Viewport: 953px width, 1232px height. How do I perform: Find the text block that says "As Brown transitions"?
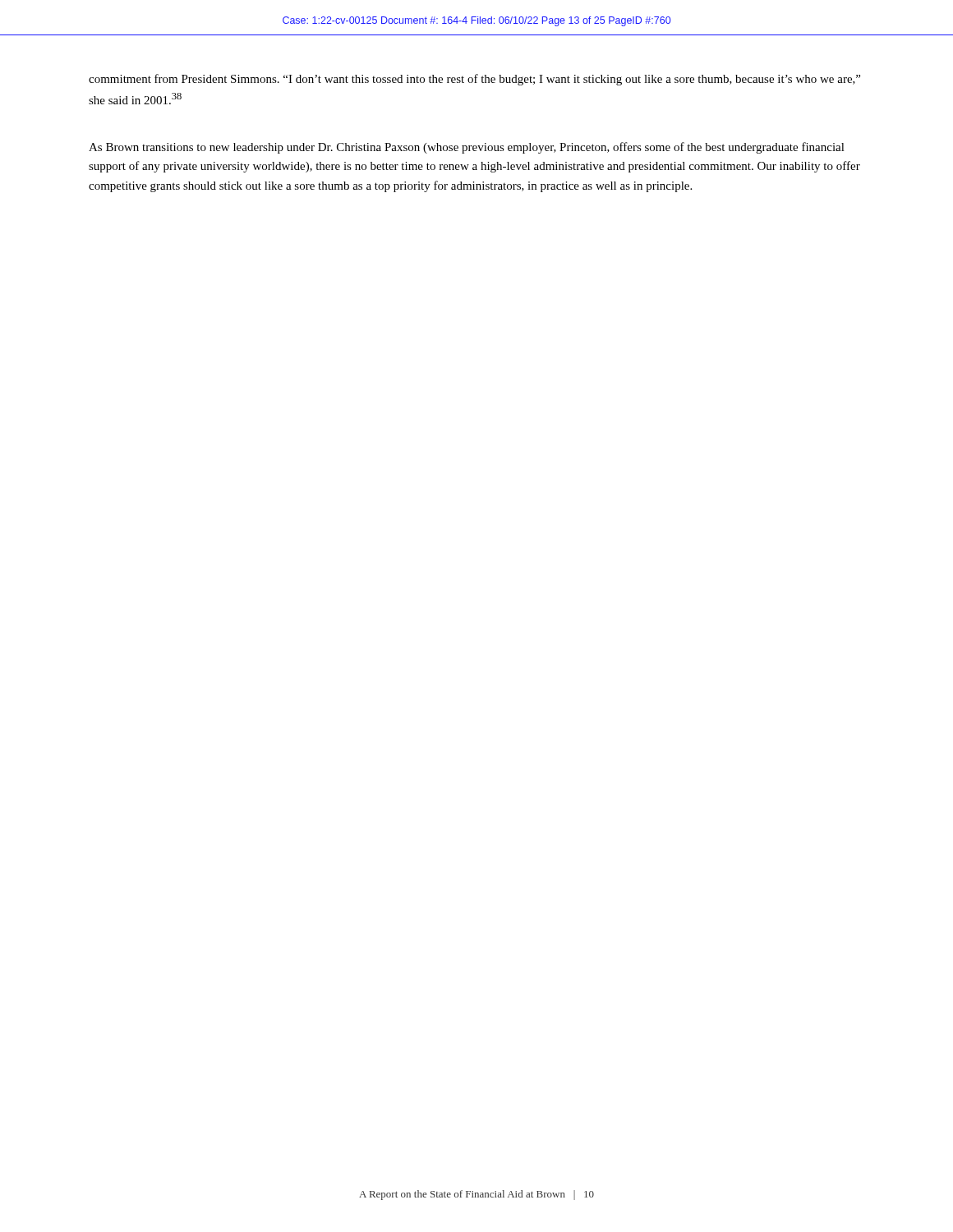[474, 166]
